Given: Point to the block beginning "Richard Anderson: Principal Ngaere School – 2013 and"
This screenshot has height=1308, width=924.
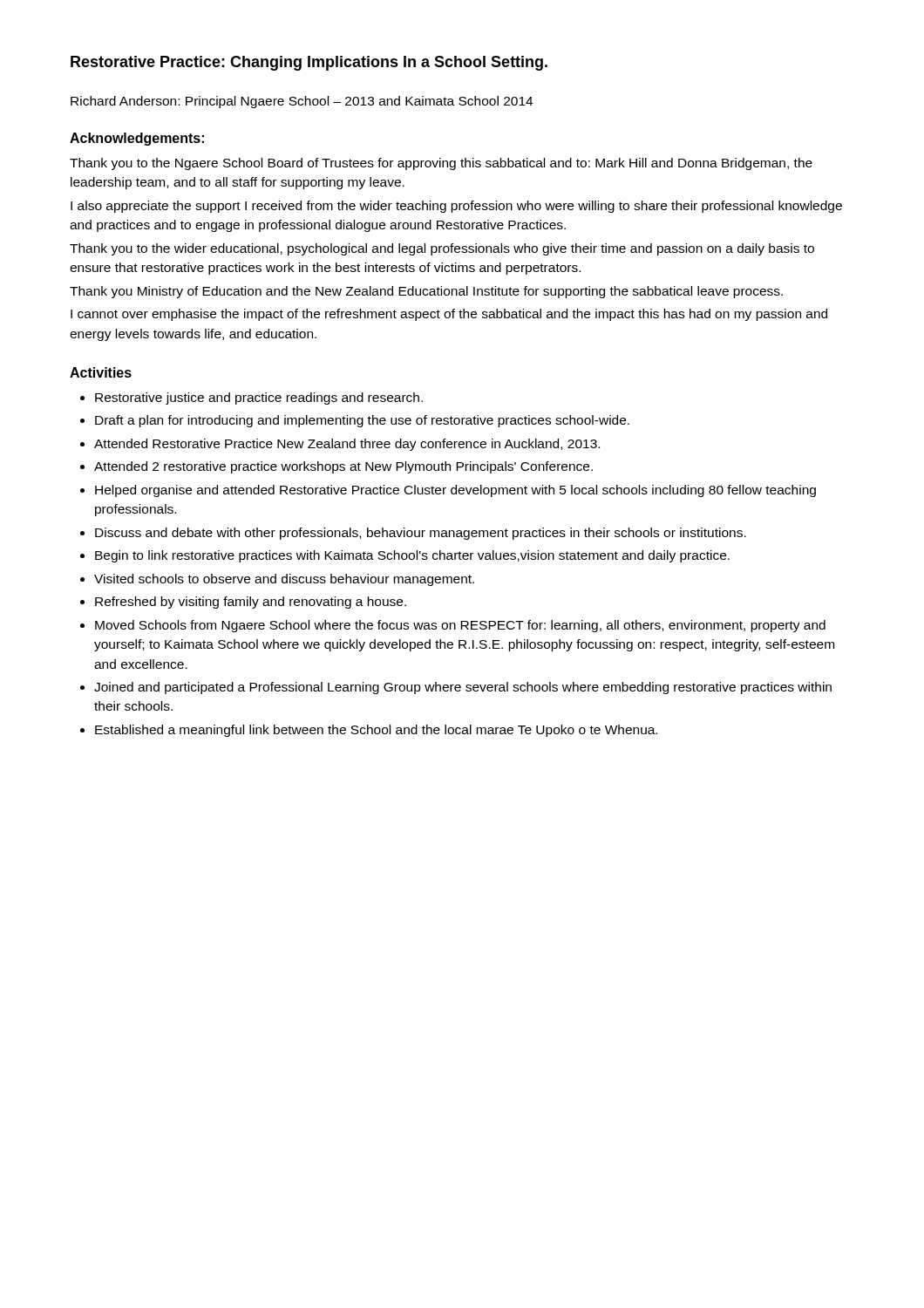Looking at the screenshot, I should click(x=301, y=101).
